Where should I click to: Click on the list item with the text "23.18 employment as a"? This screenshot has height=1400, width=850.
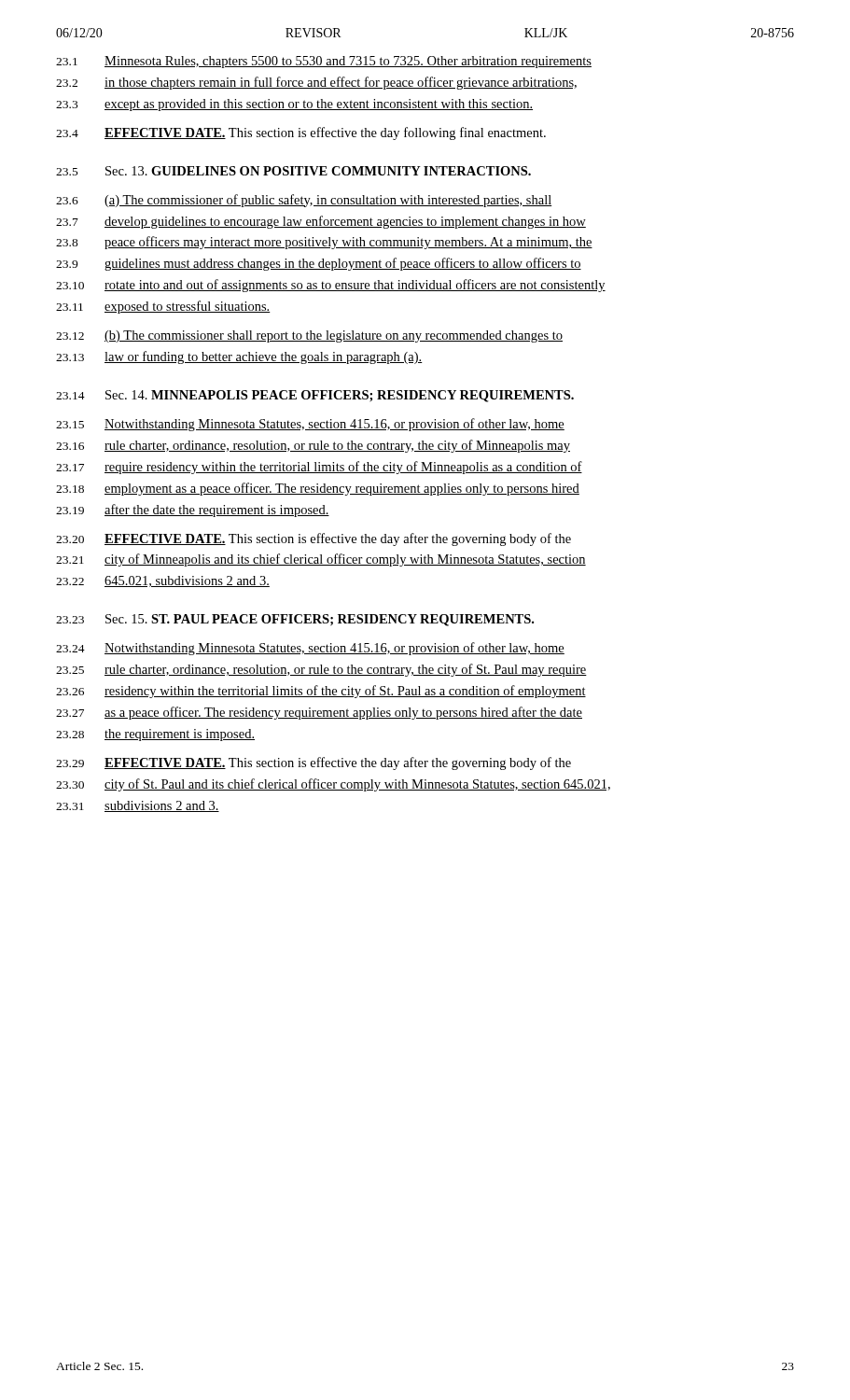click(x=425, y=488)
